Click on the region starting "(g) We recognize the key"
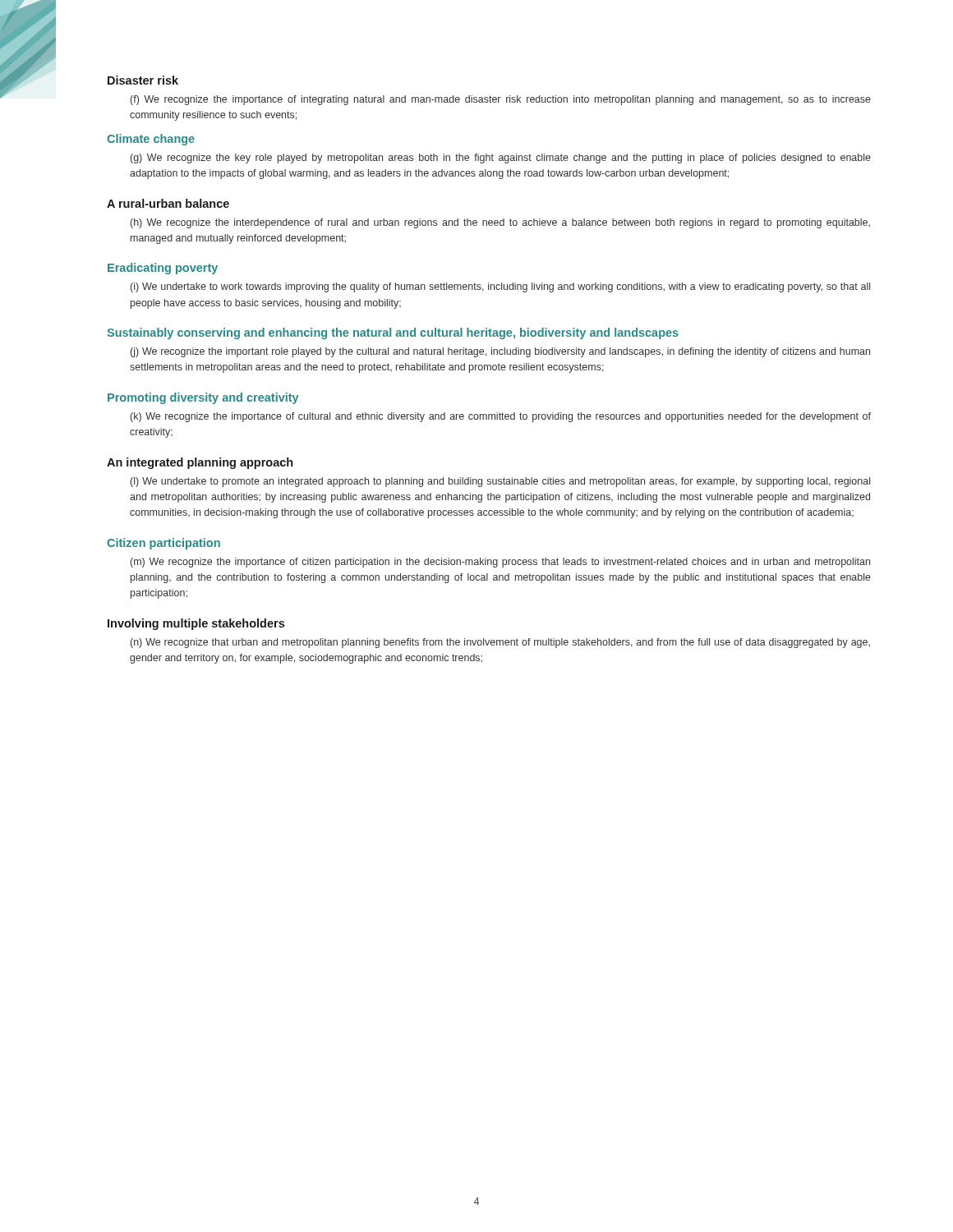The image size is (953, 1232). [500, 165]
